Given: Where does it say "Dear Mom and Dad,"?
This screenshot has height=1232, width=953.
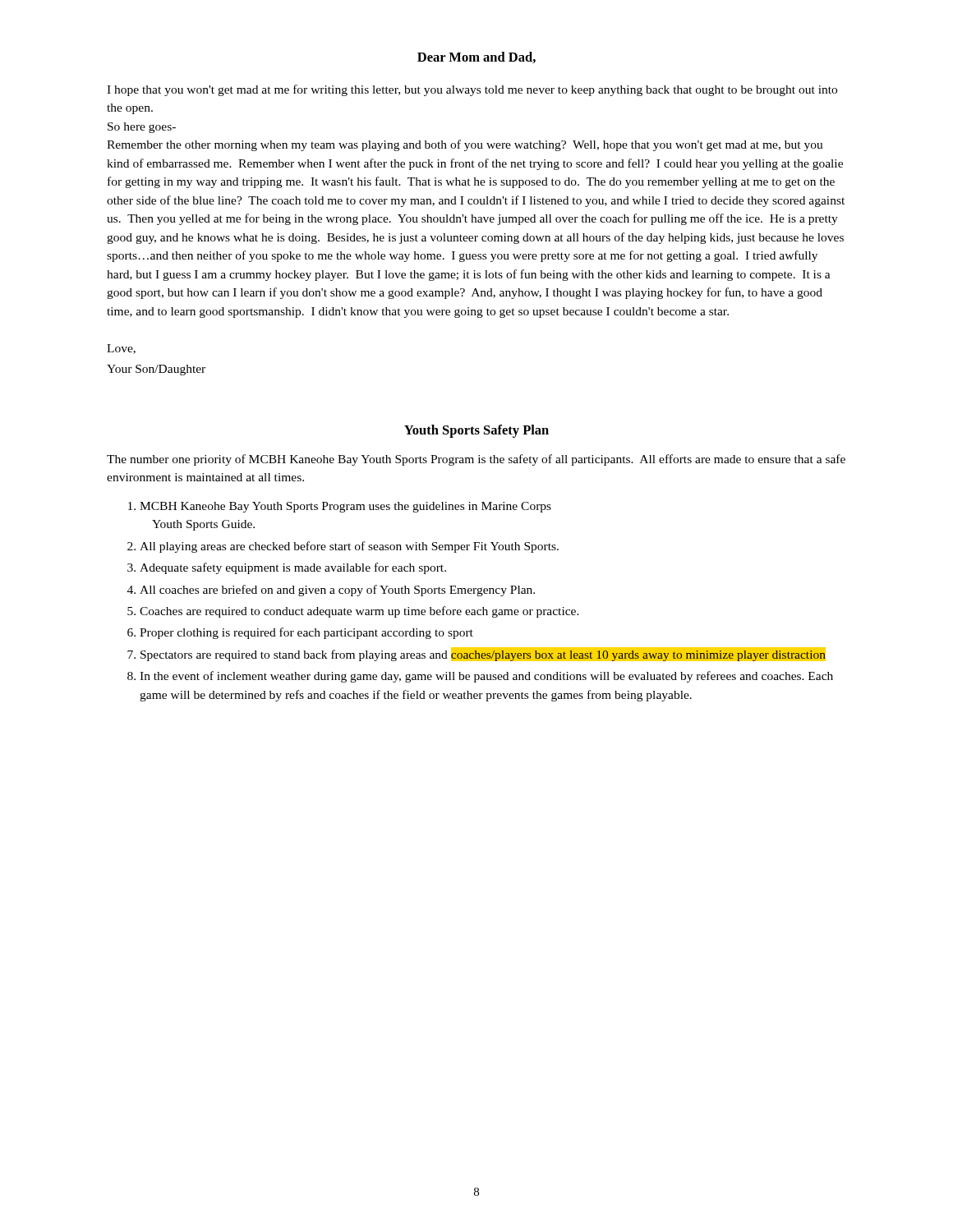Looking at the screenshot, I should tap(476, 57).
